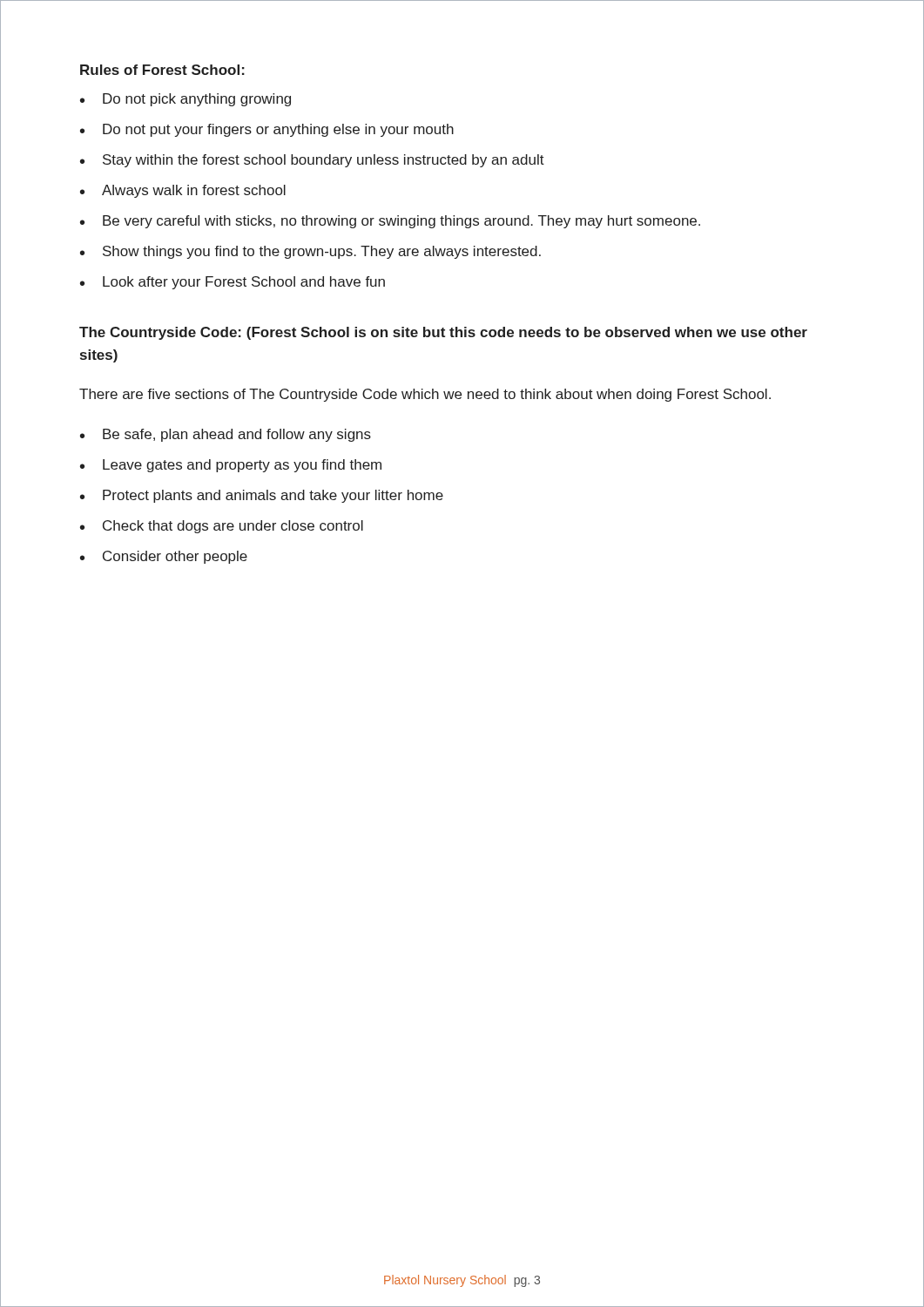Where is the passage that starts "•Look after your Forest School and"?

(233, 283)
